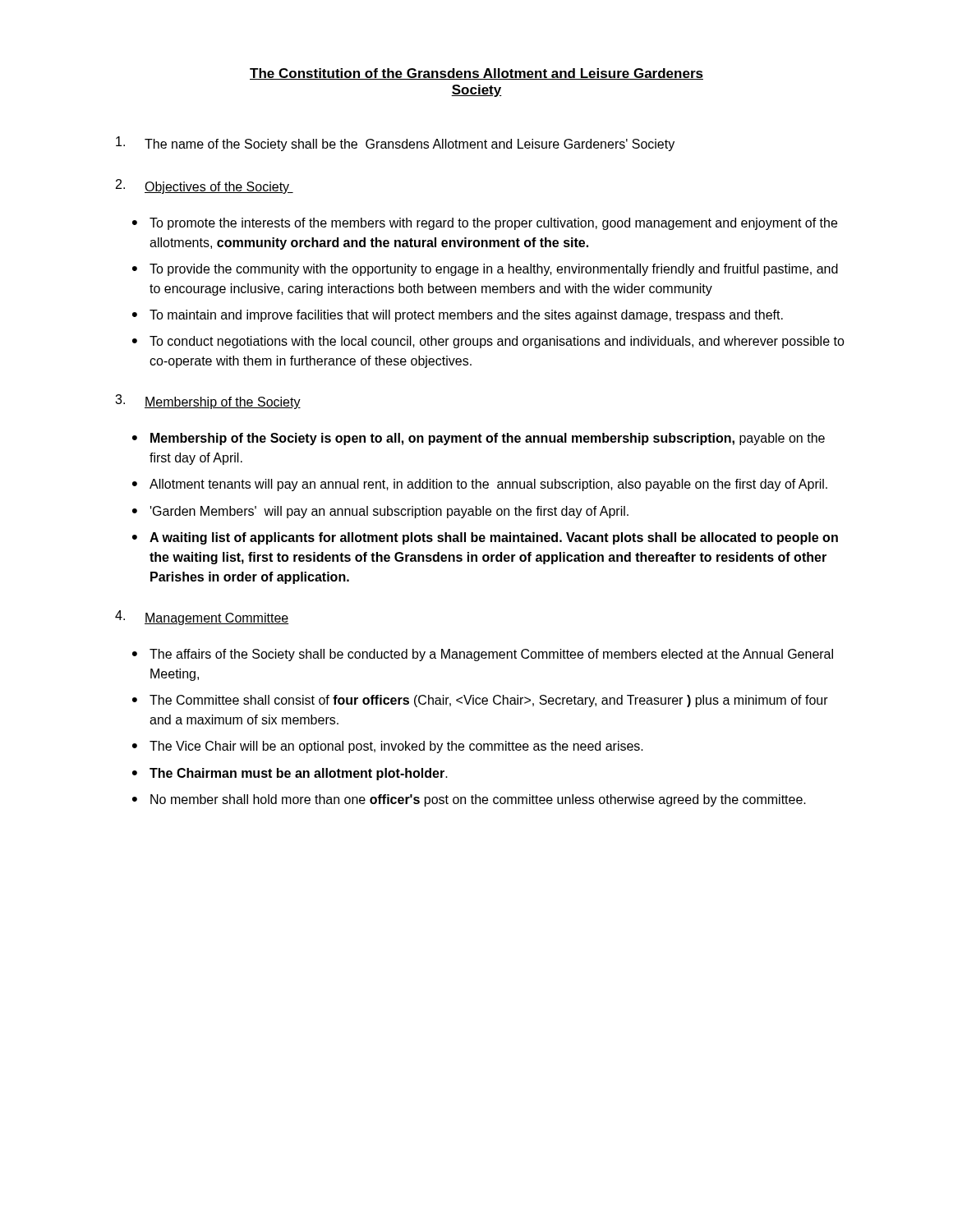Where is the passage that starts "• The affairs of the"?
The image size is (953, 1232).
tap(489, 665)
